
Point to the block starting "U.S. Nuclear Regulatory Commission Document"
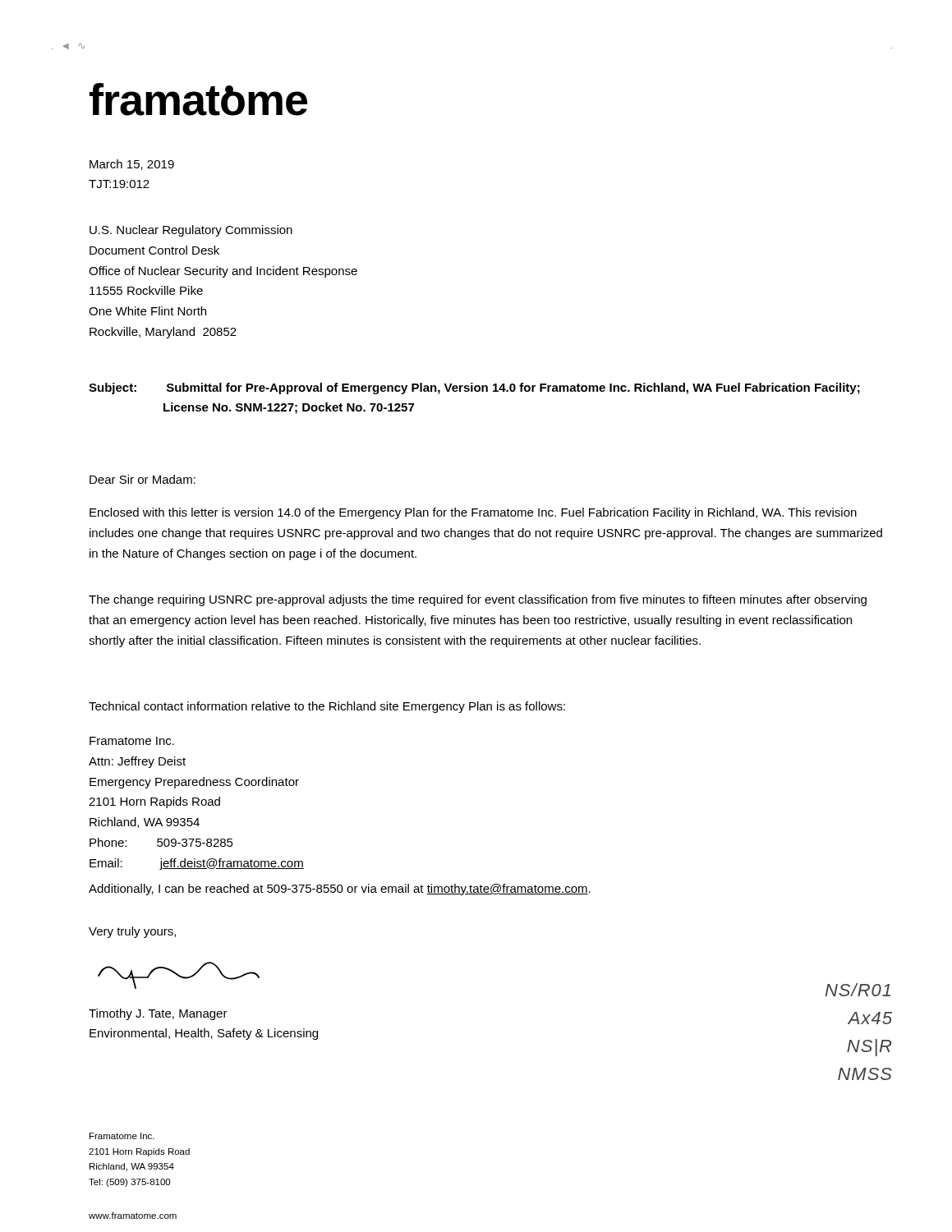(x=223, y=280)
